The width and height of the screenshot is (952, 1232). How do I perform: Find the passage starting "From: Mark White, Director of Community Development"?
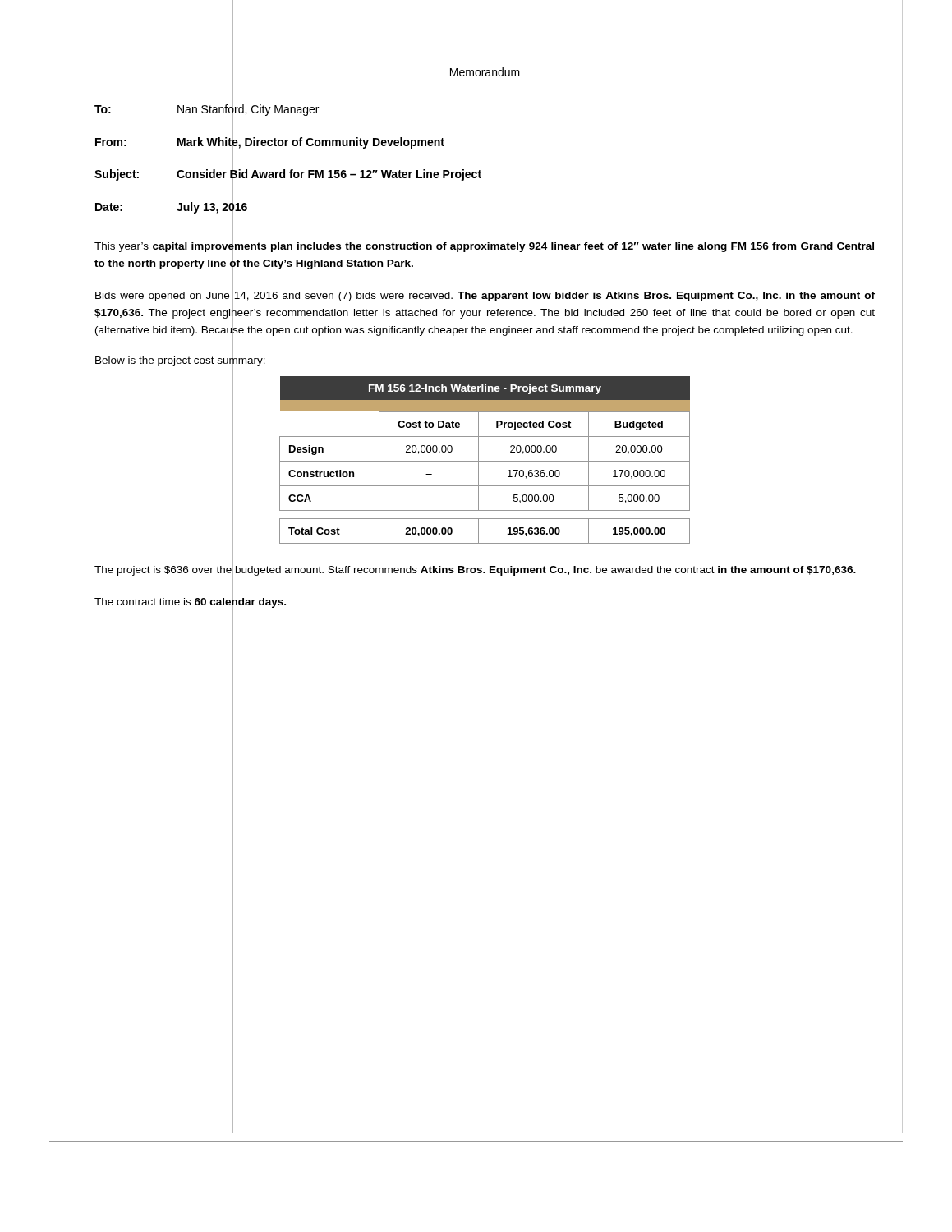click(x=270, y=143)
